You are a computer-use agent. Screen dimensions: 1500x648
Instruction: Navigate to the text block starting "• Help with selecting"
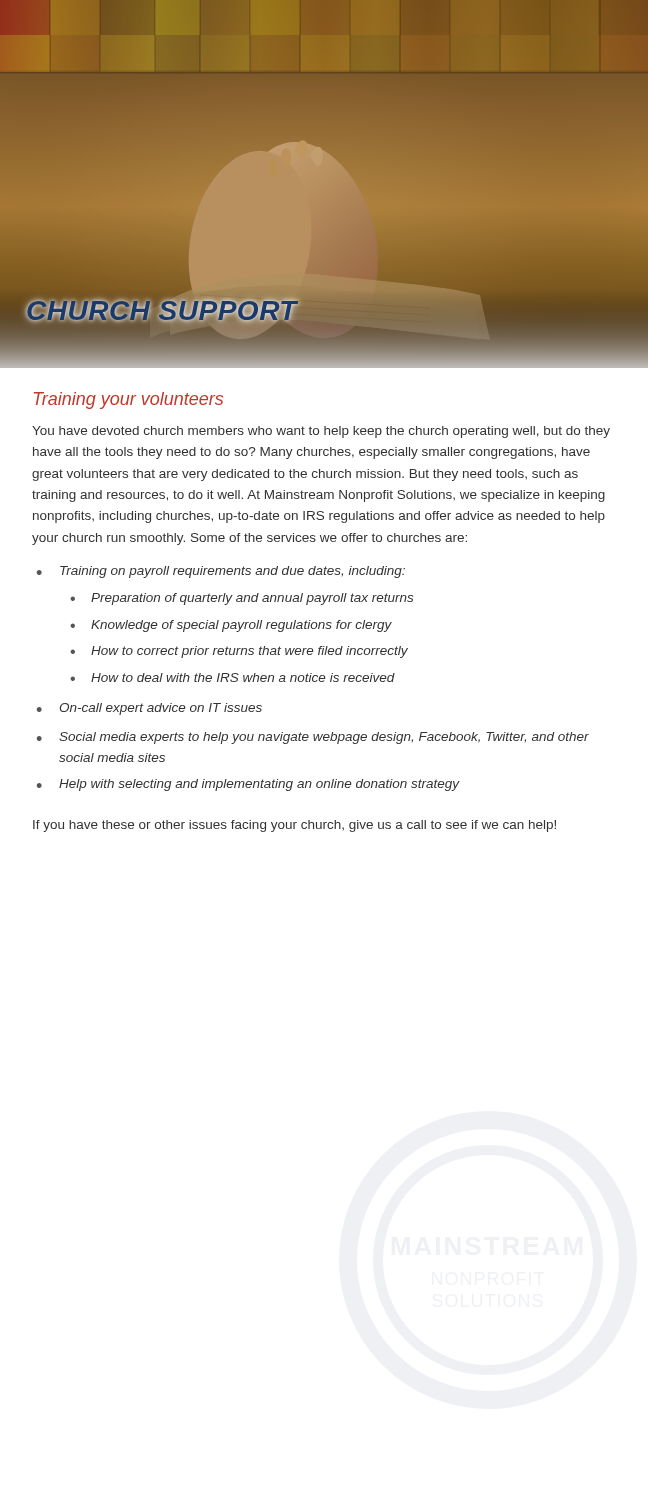[x=248, y=786]
